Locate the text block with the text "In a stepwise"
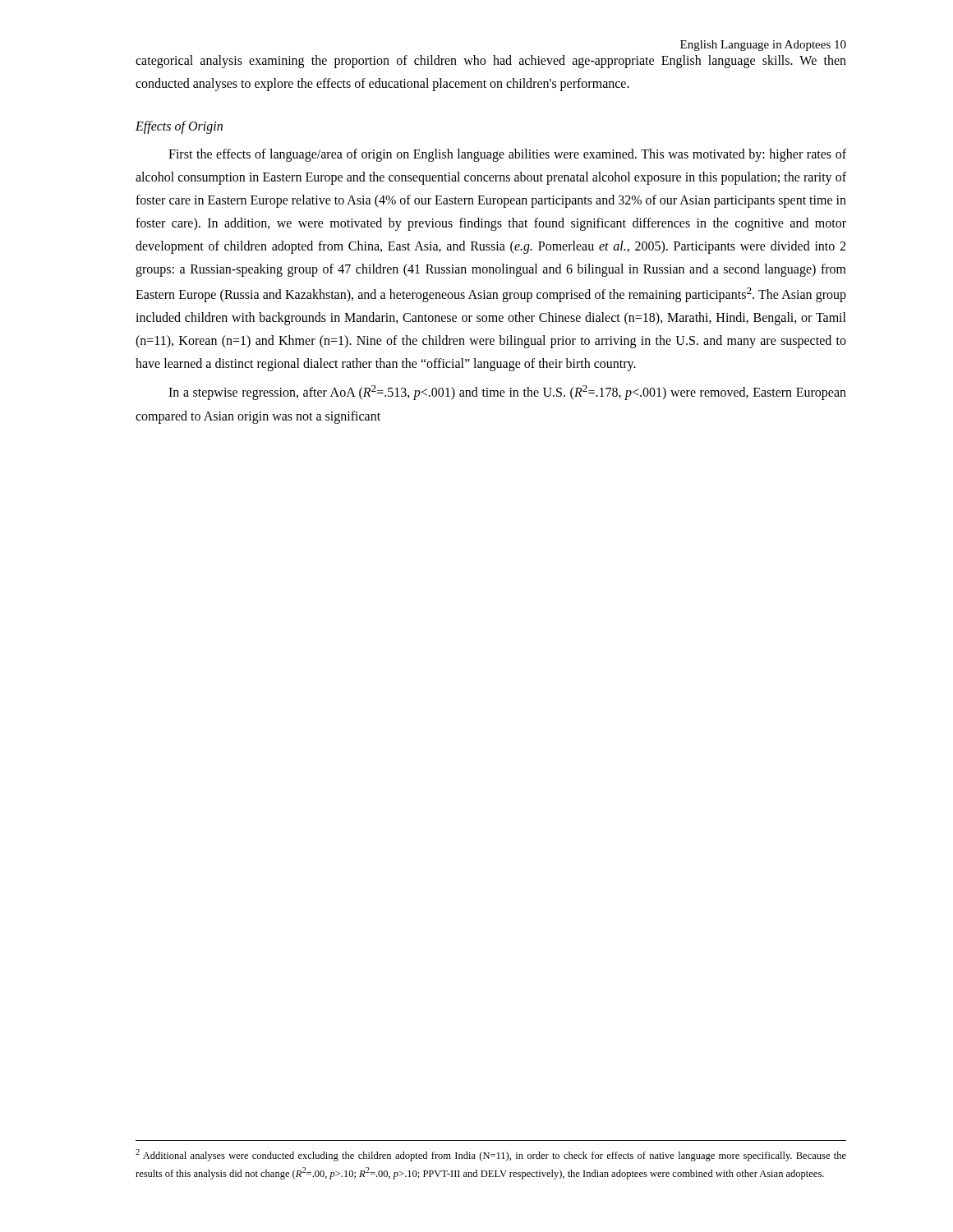The width and height of the screenshot is (953, 1232). click(x=491, y=402)
